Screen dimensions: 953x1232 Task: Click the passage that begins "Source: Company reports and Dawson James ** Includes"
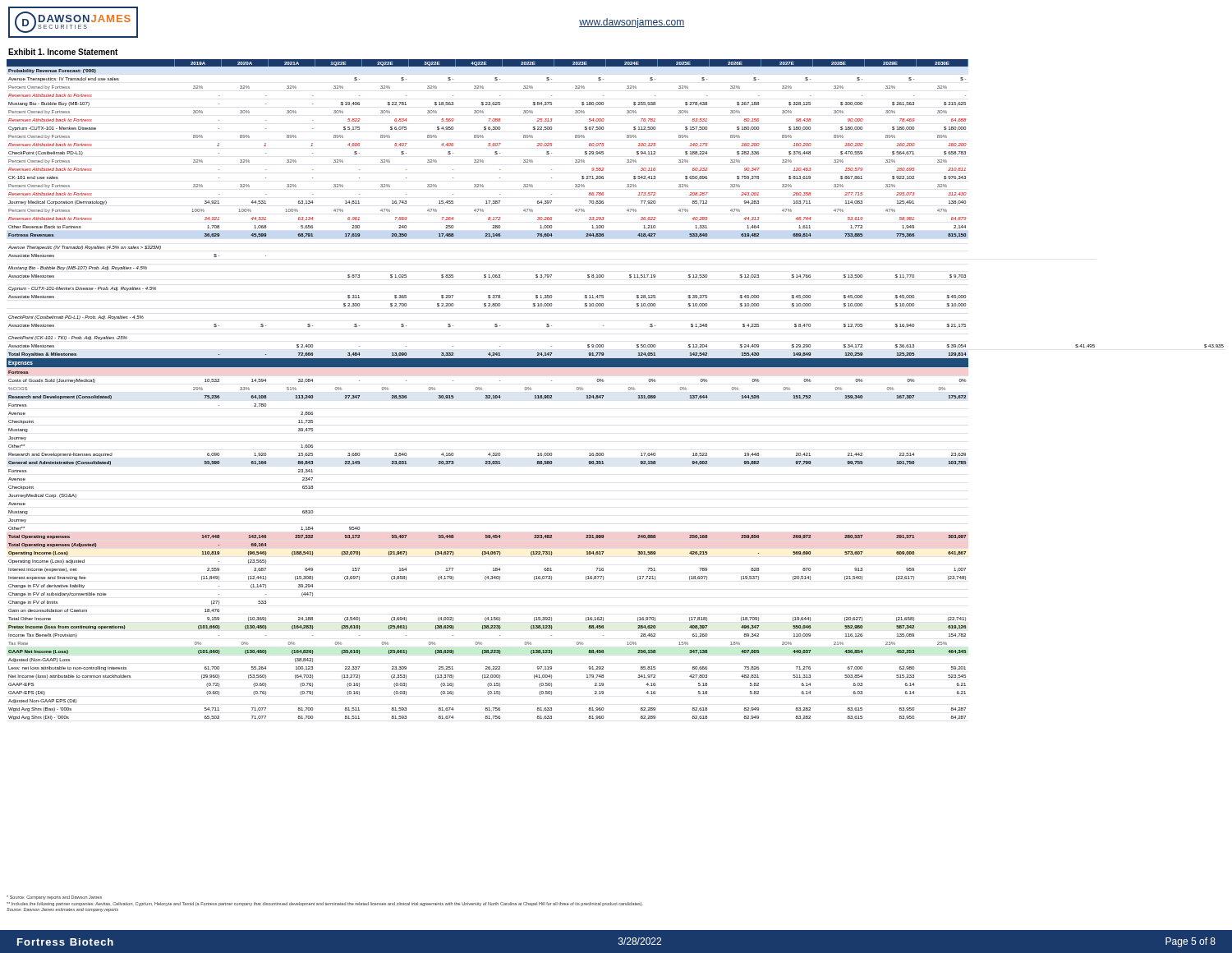(x=325, y=903)
